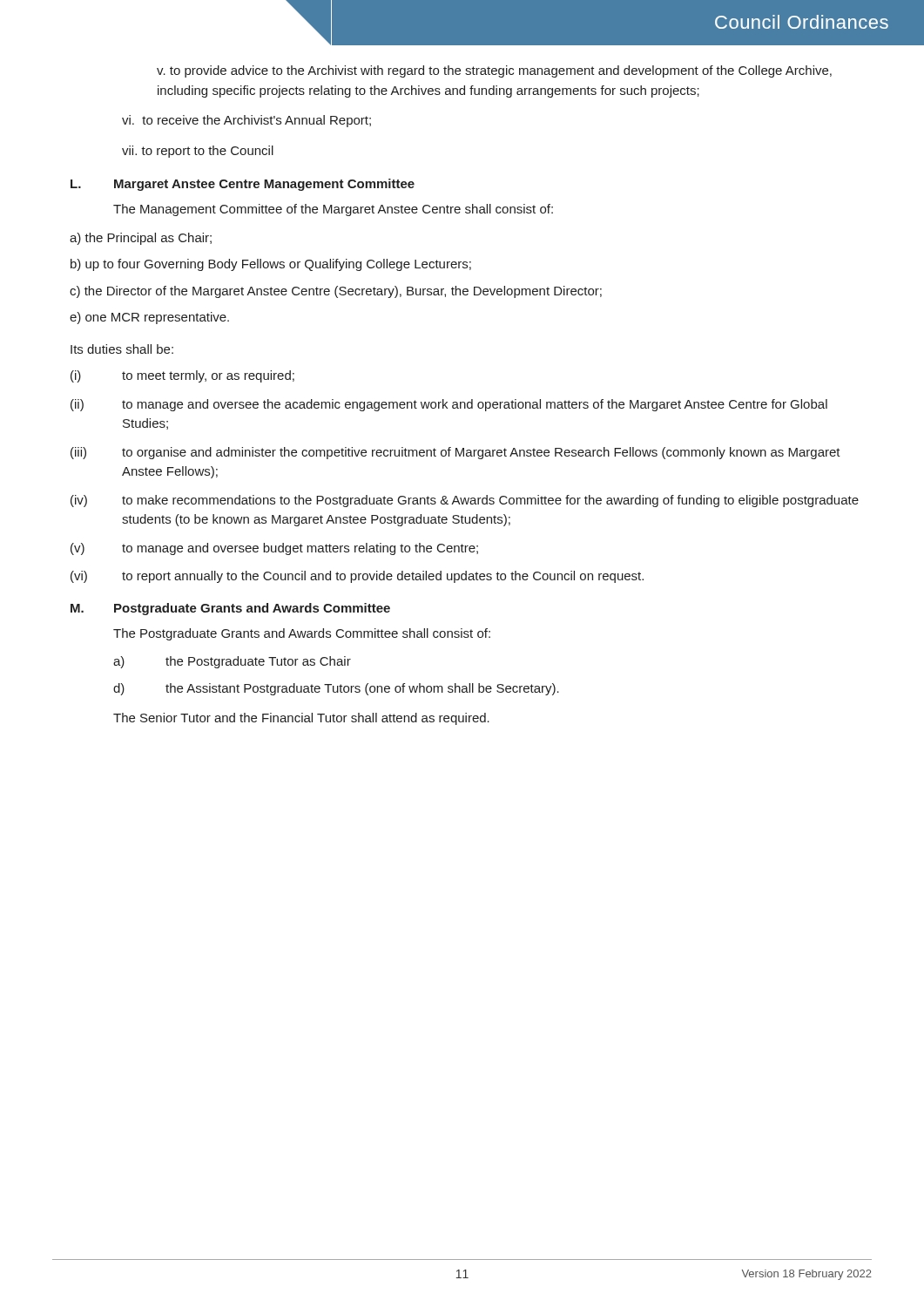Select the list item that reads "a) the Postgraduate Tutor as Chair"

click(232, 662)
